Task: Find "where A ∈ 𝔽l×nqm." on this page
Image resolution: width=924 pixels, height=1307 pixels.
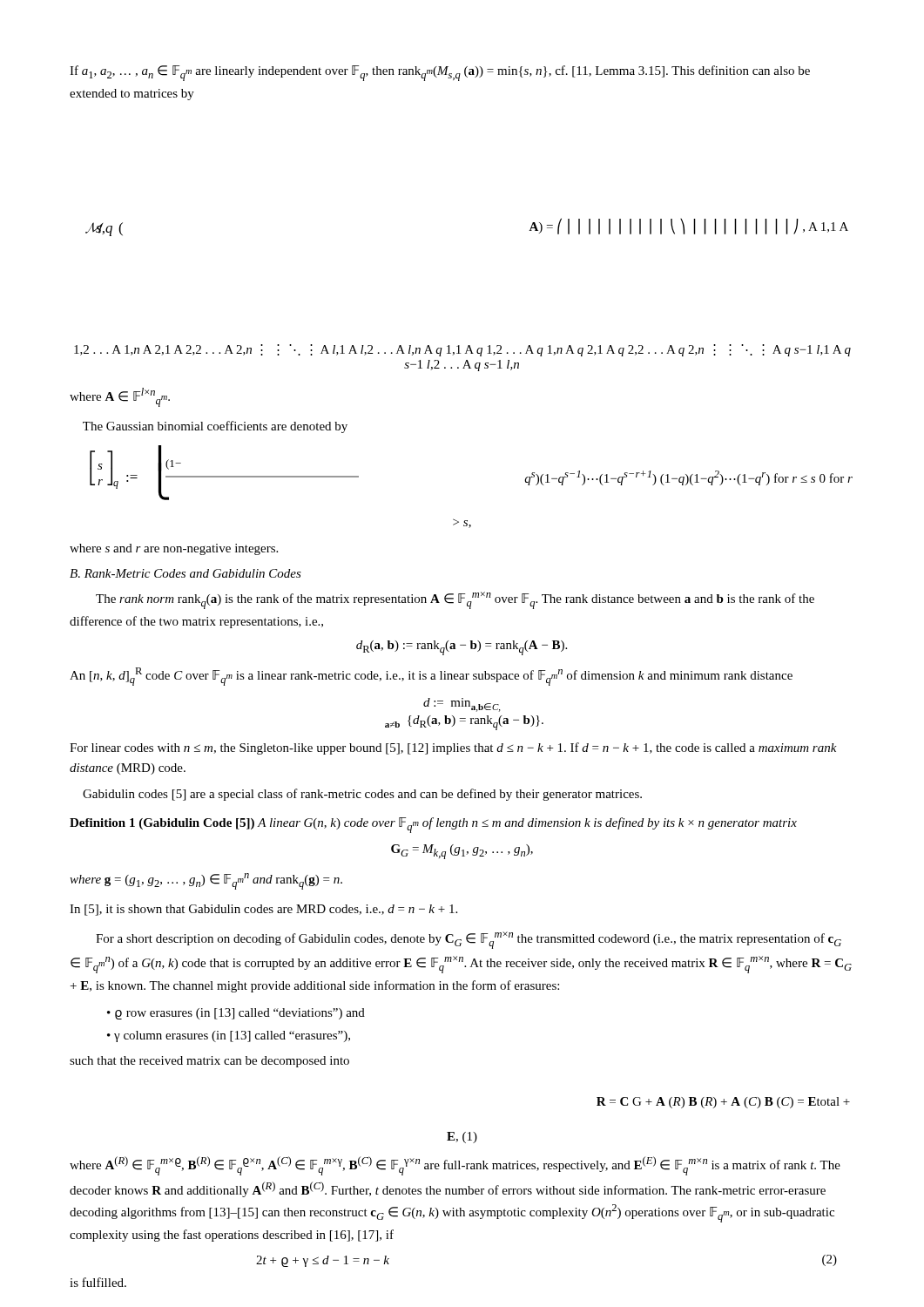Action: 120,397
